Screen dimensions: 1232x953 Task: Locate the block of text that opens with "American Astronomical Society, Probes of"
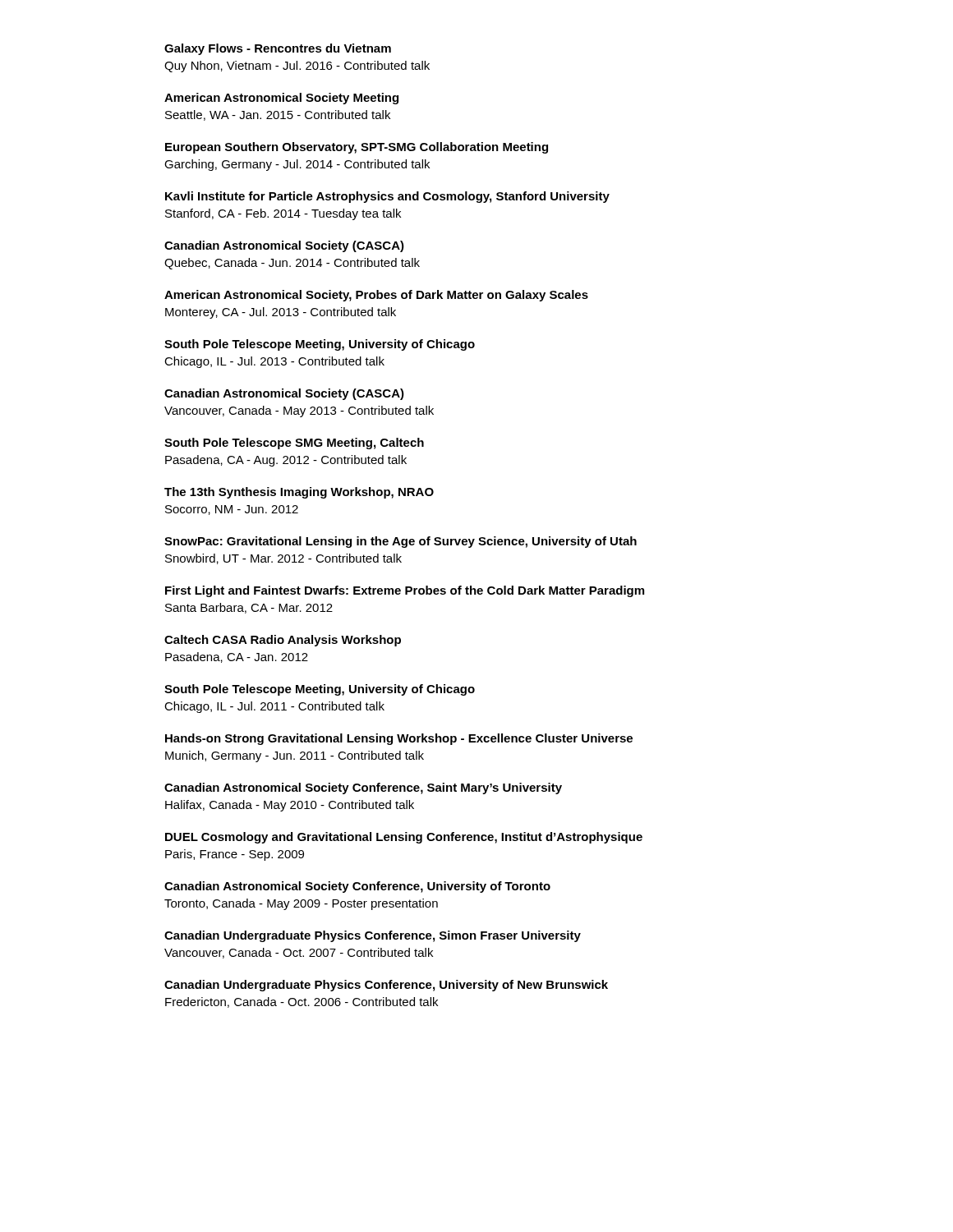point(485,303)
